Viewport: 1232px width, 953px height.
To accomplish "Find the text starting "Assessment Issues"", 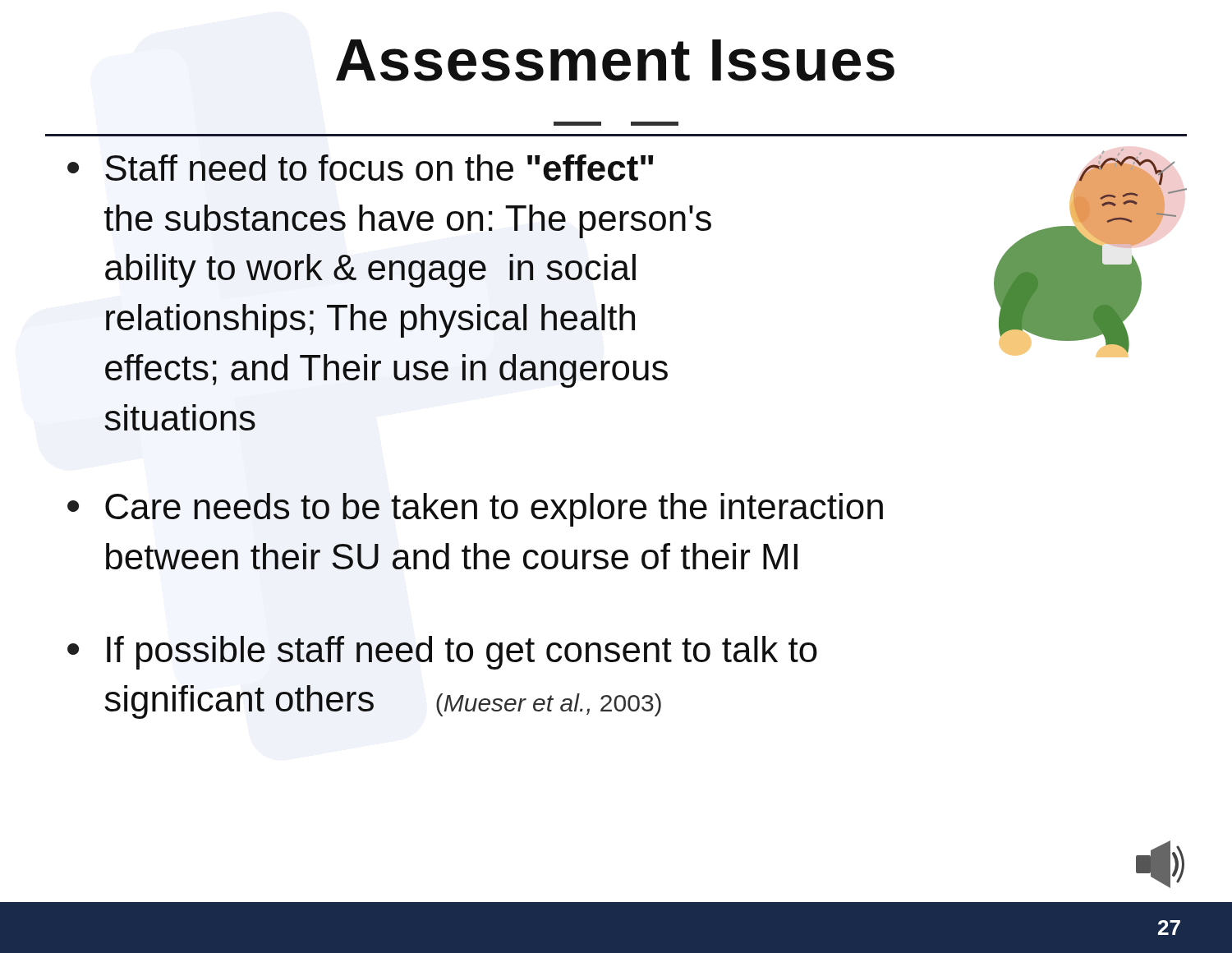I will (616, 60).
